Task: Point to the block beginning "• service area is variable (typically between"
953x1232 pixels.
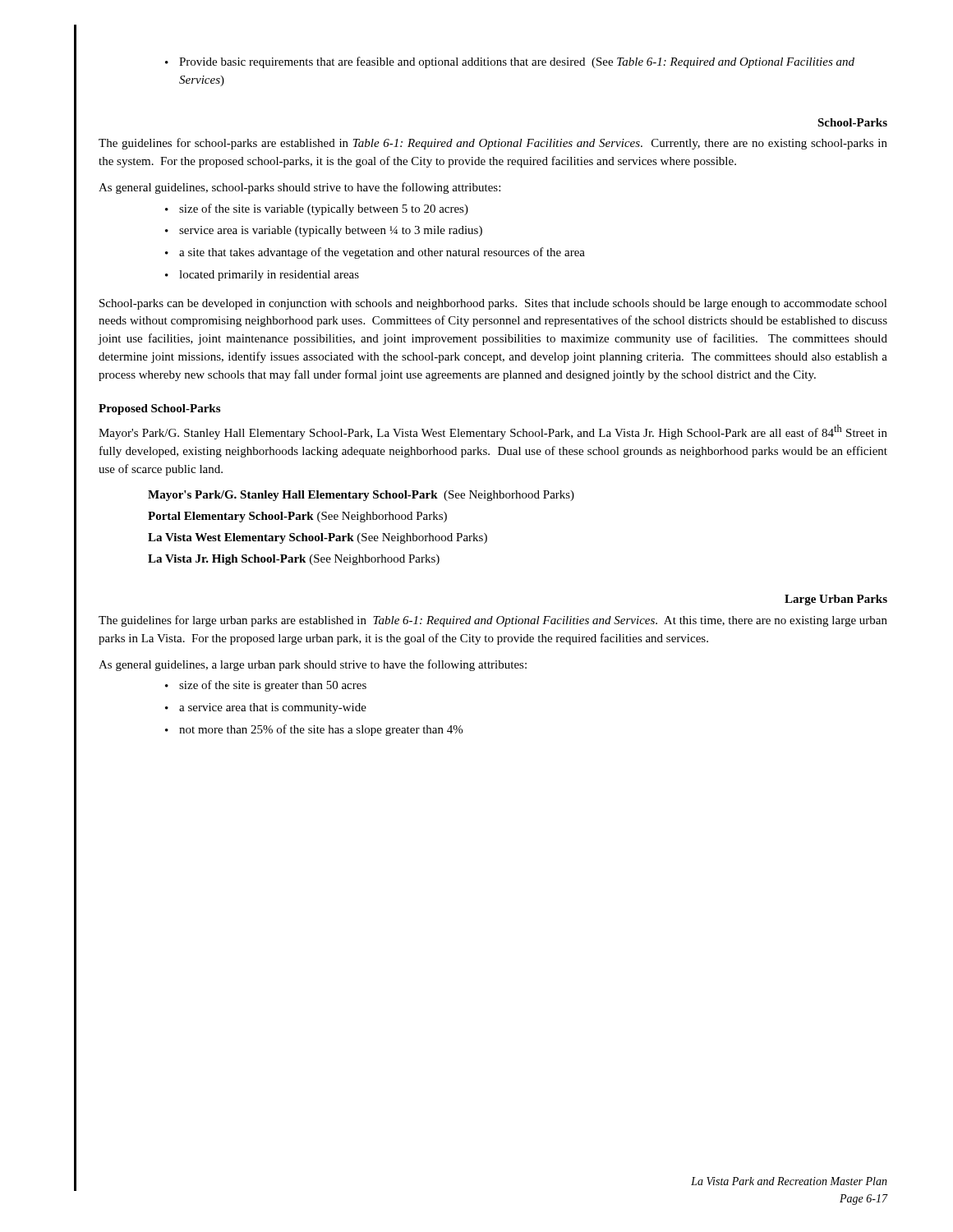Action: pyautogui.click(x=324, y=231)
